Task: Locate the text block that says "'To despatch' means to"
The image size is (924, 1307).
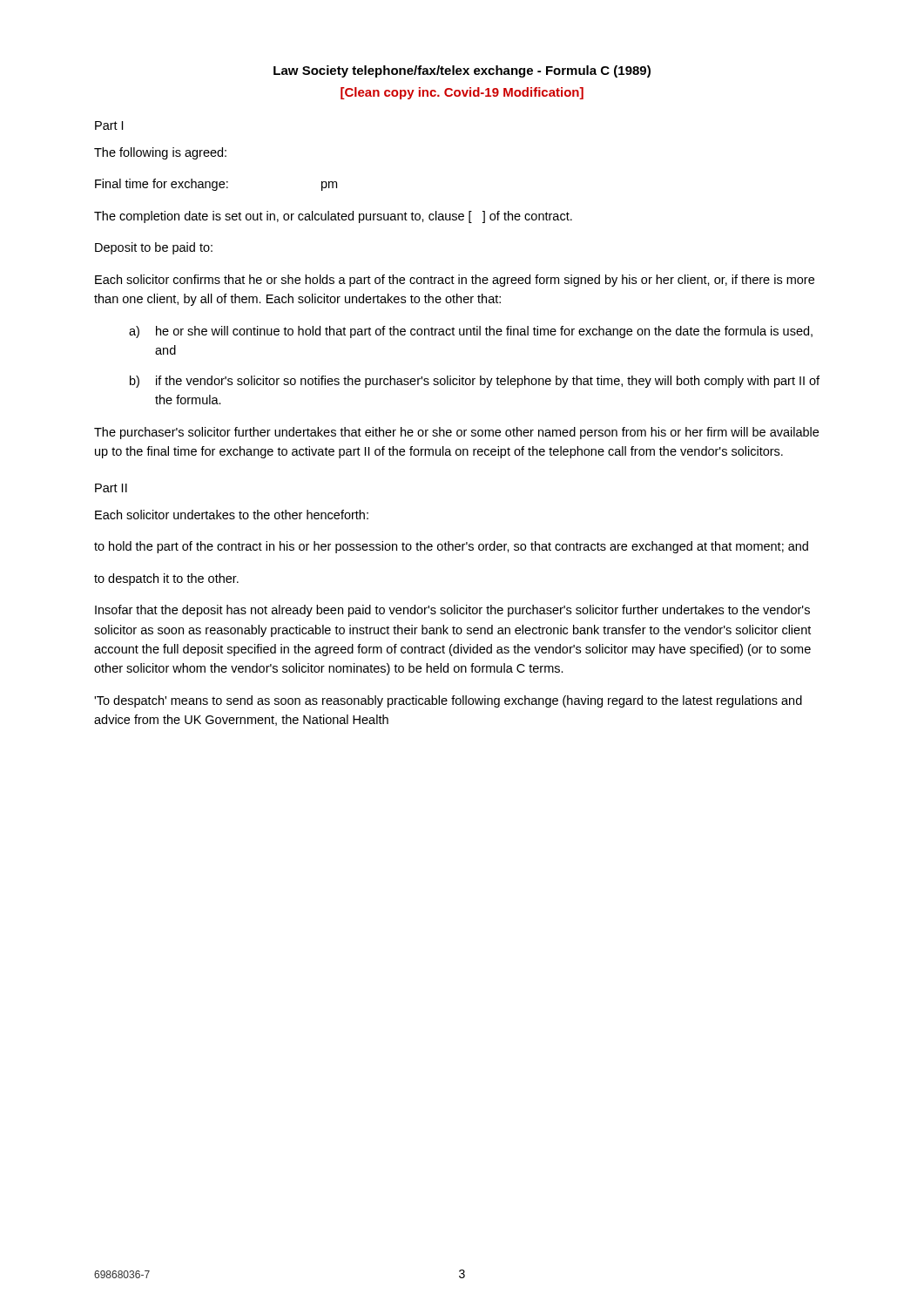Action: pos(448,710)
